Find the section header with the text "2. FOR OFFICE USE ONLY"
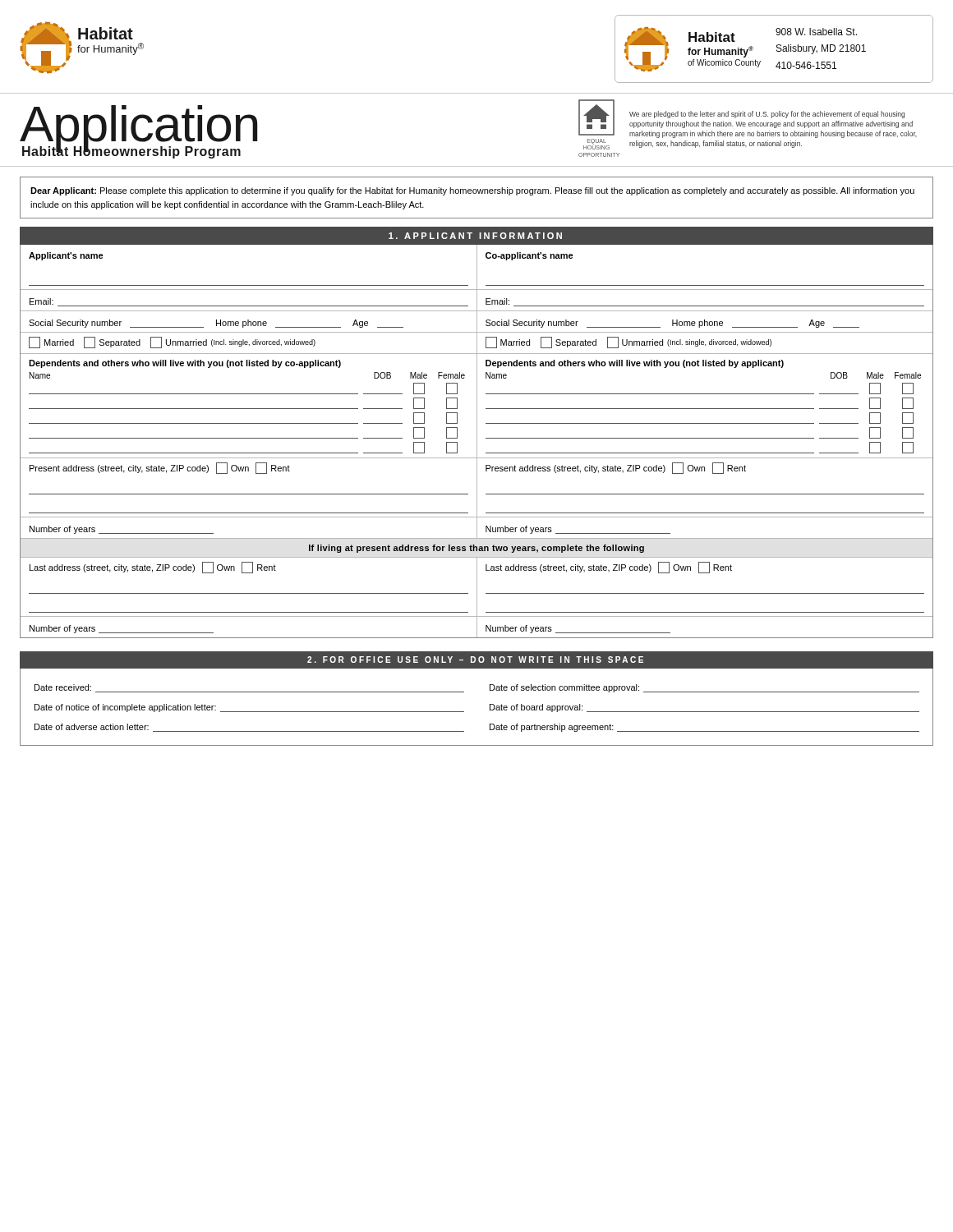The width and height of the screenshot is (953, 1232). pos(476,660)
